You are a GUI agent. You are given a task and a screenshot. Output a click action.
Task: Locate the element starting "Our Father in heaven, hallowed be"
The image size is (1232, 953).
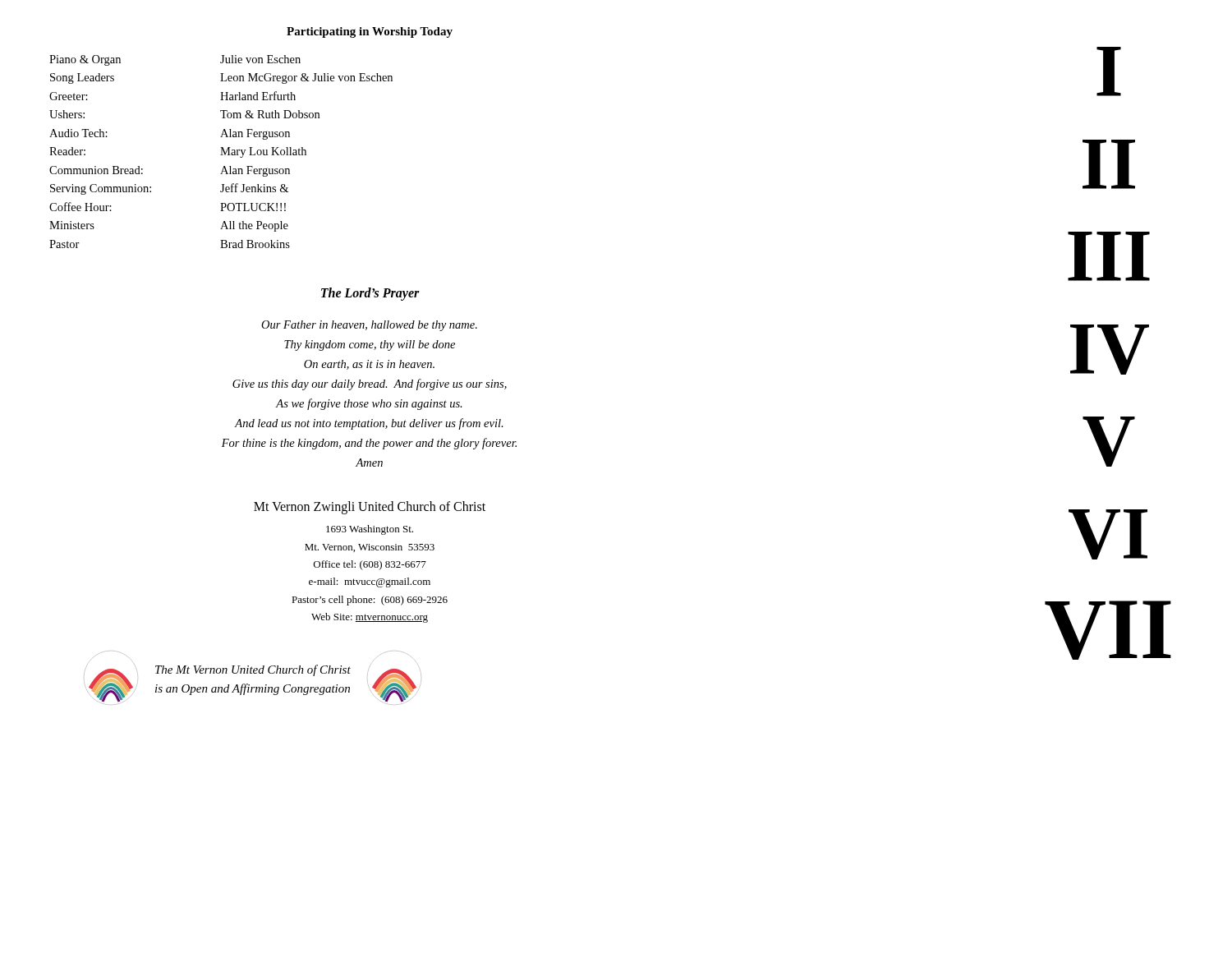(370, 393)
